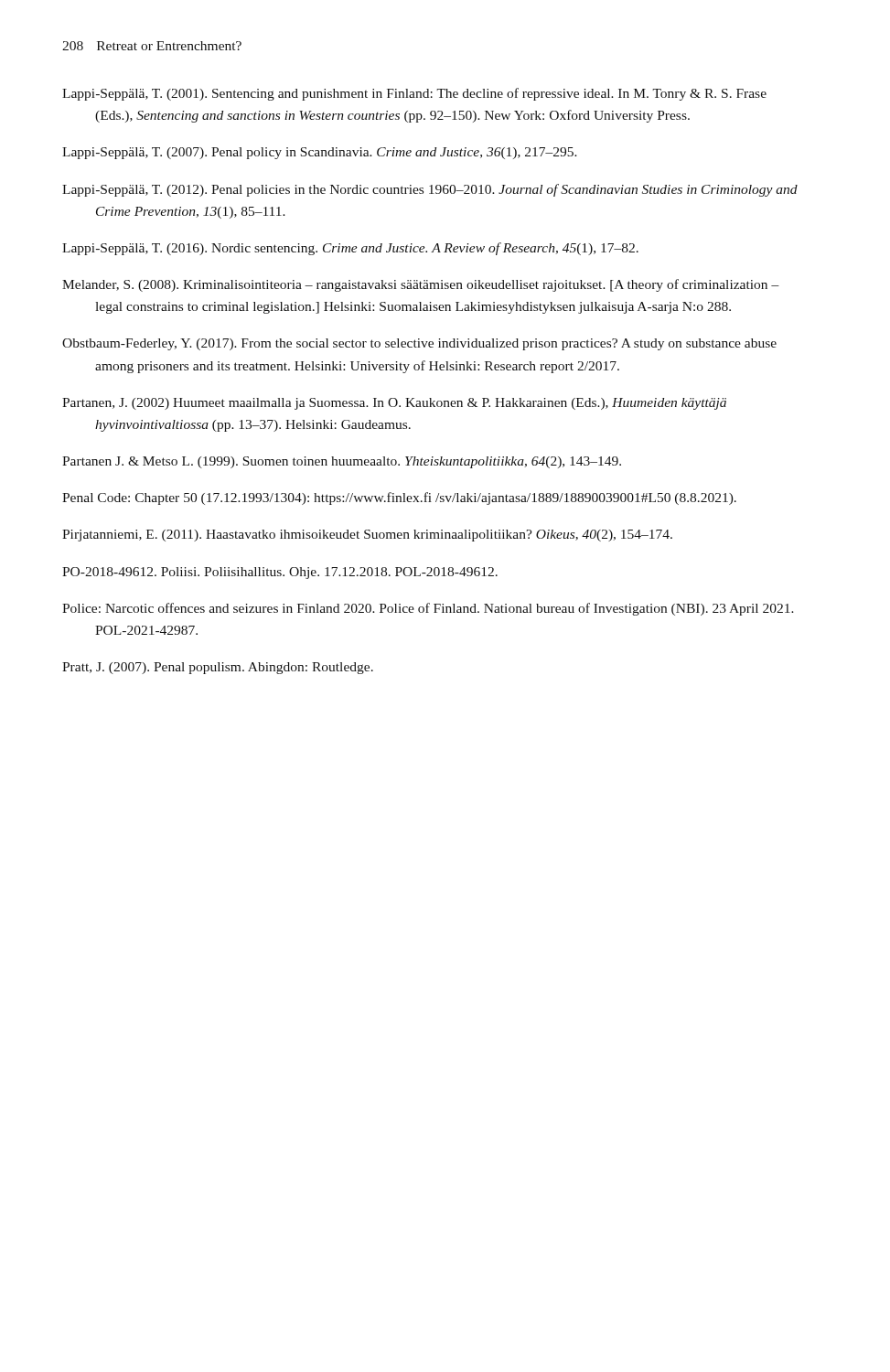Select the list item containing "Lappi-Seppälä, T. (2016). Nordic"
890x1372 pixels.
point(351,247)
